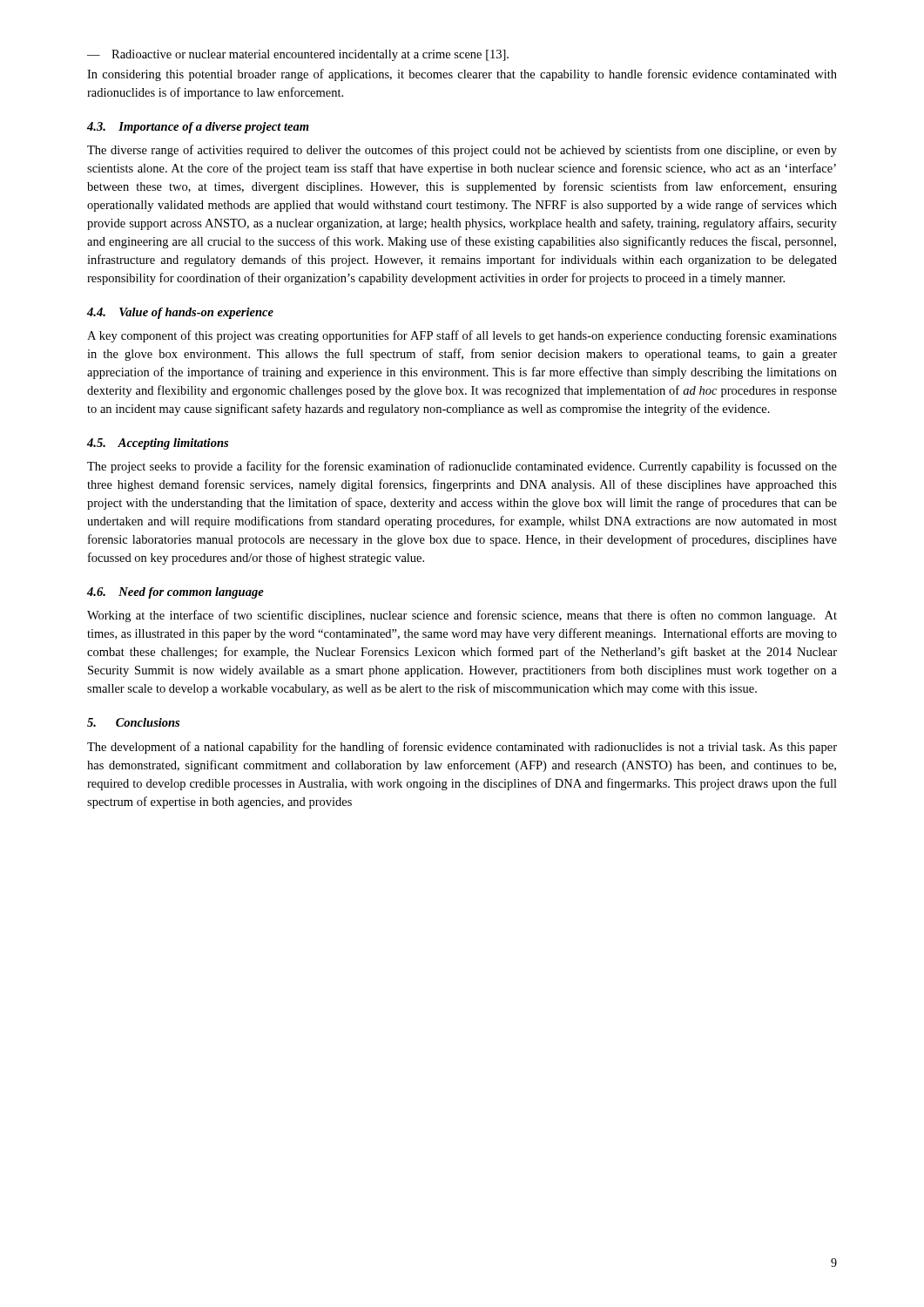The height and width of the screenshot is (1307, 924).
Task: Point to the block beginning "In considering this potential broader range"
Action: (462, 84)
